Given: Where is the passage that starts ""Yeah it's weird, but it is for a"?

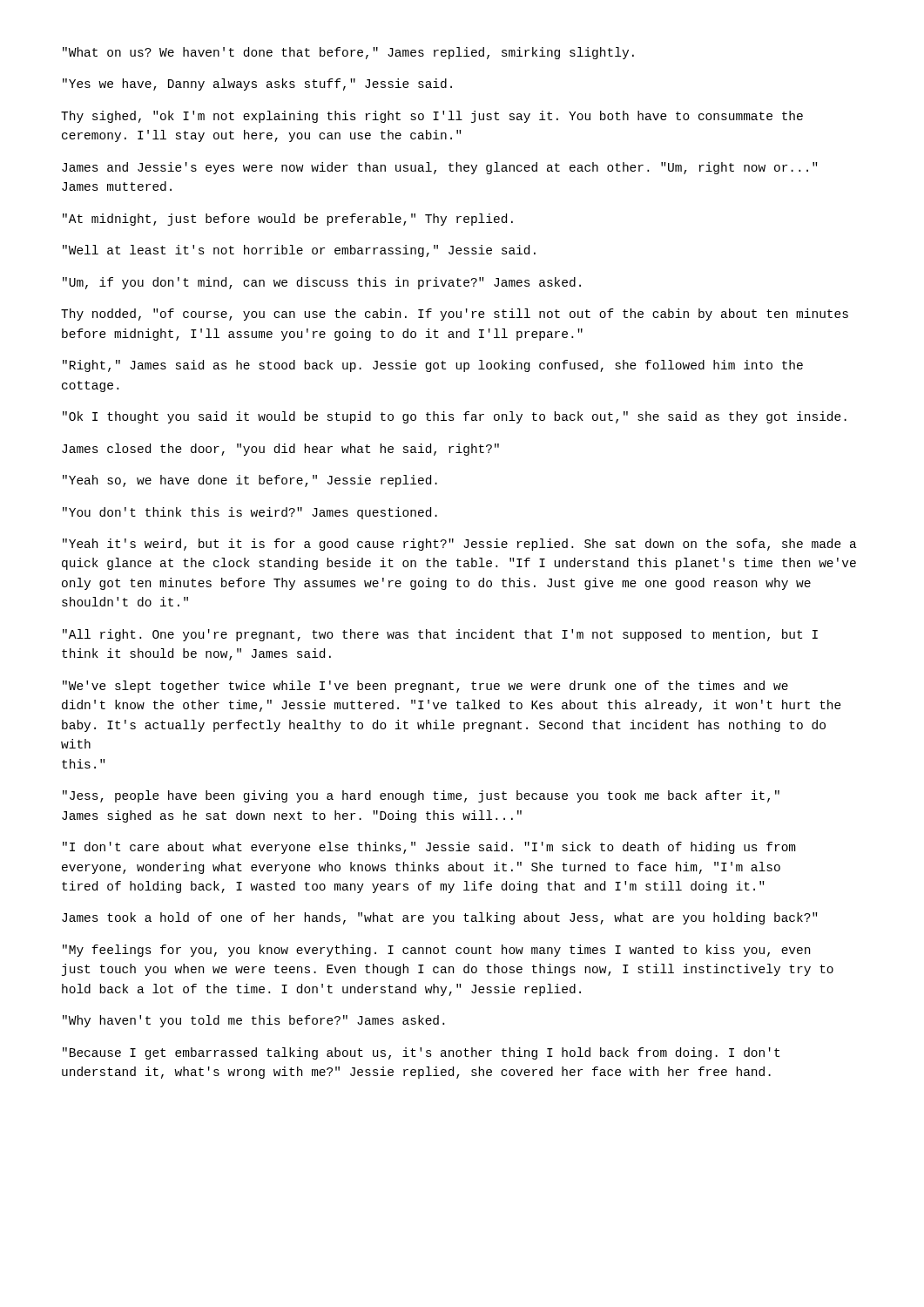Looking at the screenshot, I should click(459, 574).
